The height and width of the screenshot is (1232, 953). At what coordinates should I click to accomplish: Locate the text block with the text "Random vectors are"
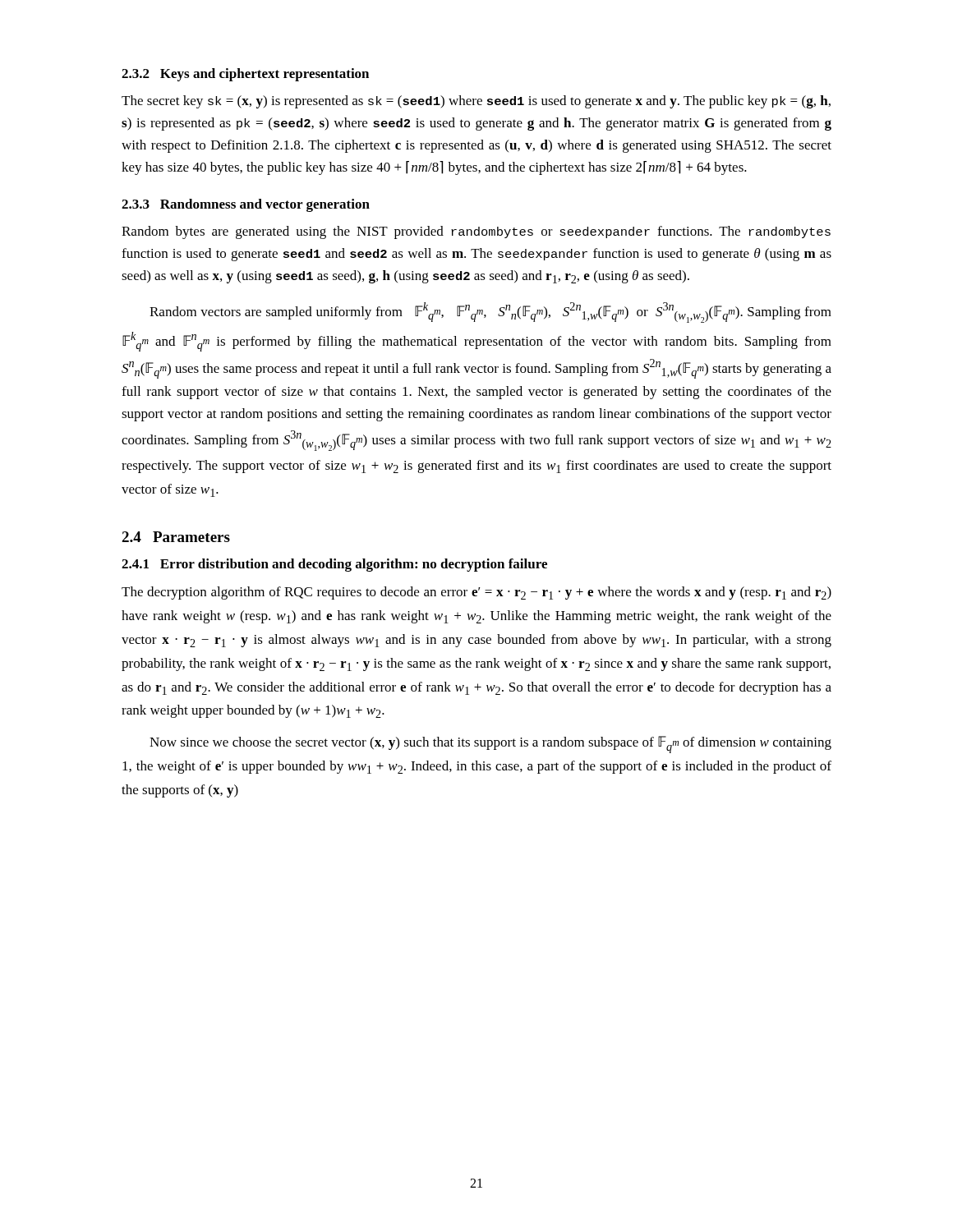[x=476, y=400]
